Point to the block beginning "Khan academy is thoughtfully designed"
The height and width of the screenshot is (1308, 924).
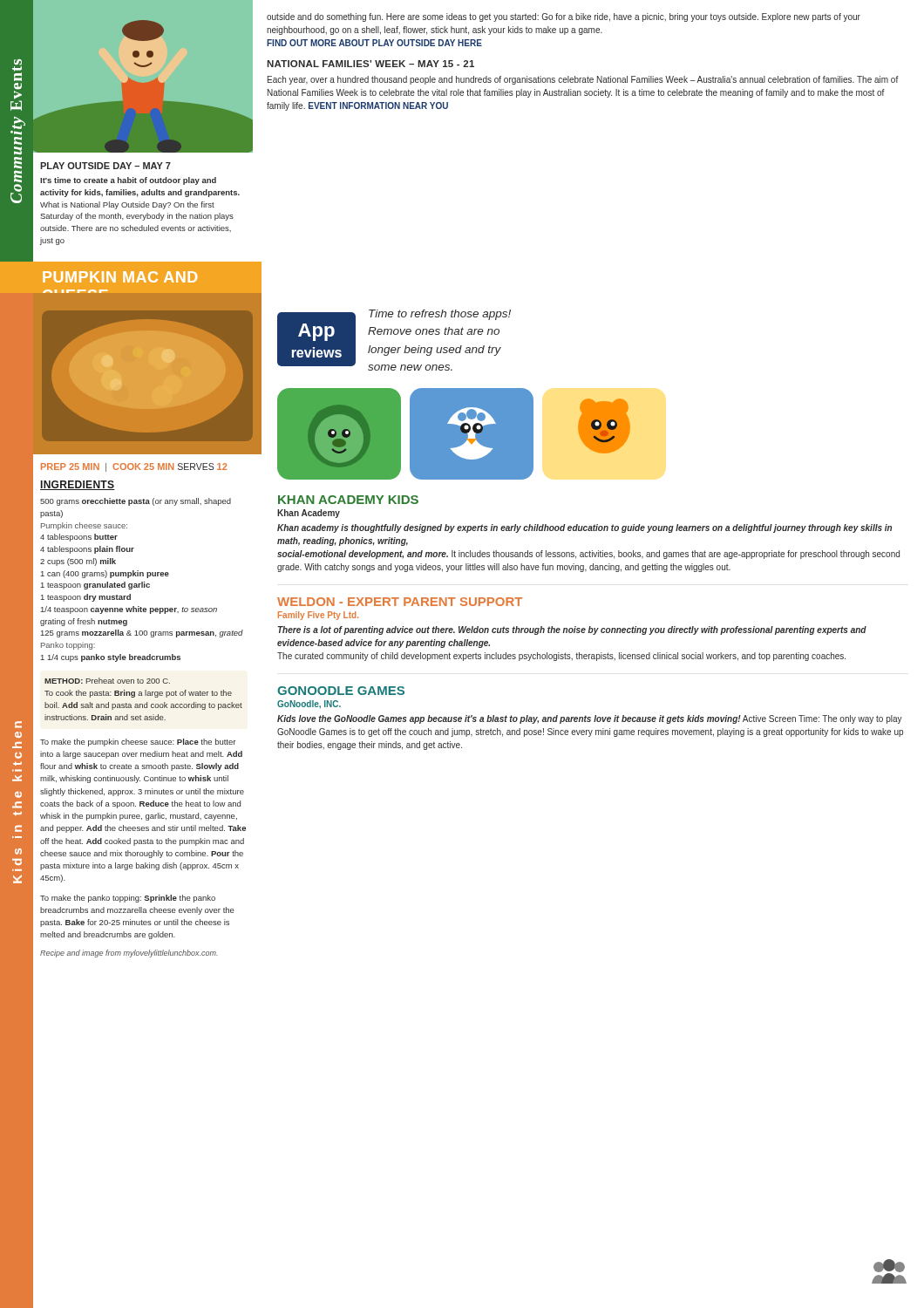pos(589,548)
